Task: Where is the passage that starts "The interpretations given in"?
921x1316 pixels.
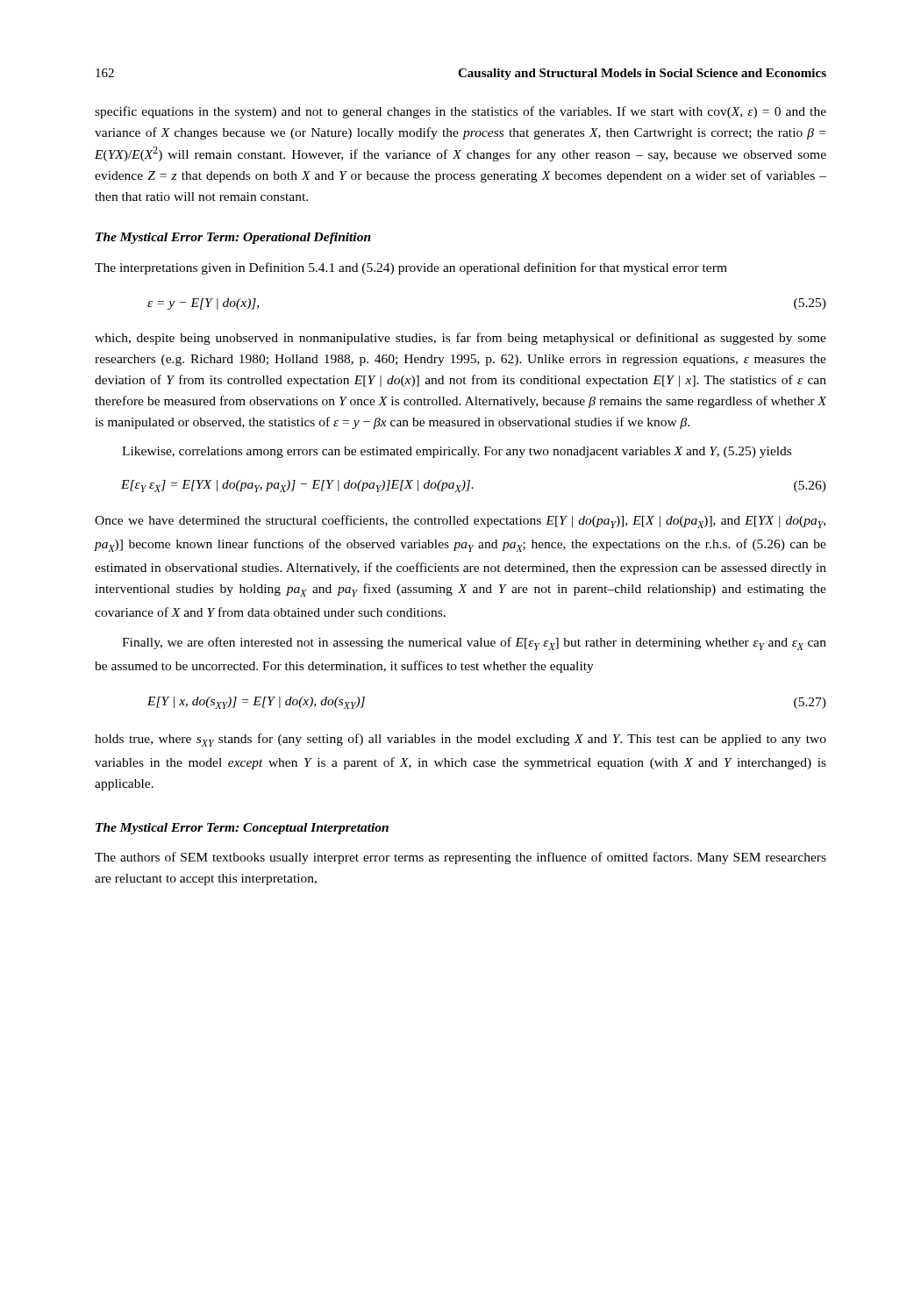Action: 460,267
